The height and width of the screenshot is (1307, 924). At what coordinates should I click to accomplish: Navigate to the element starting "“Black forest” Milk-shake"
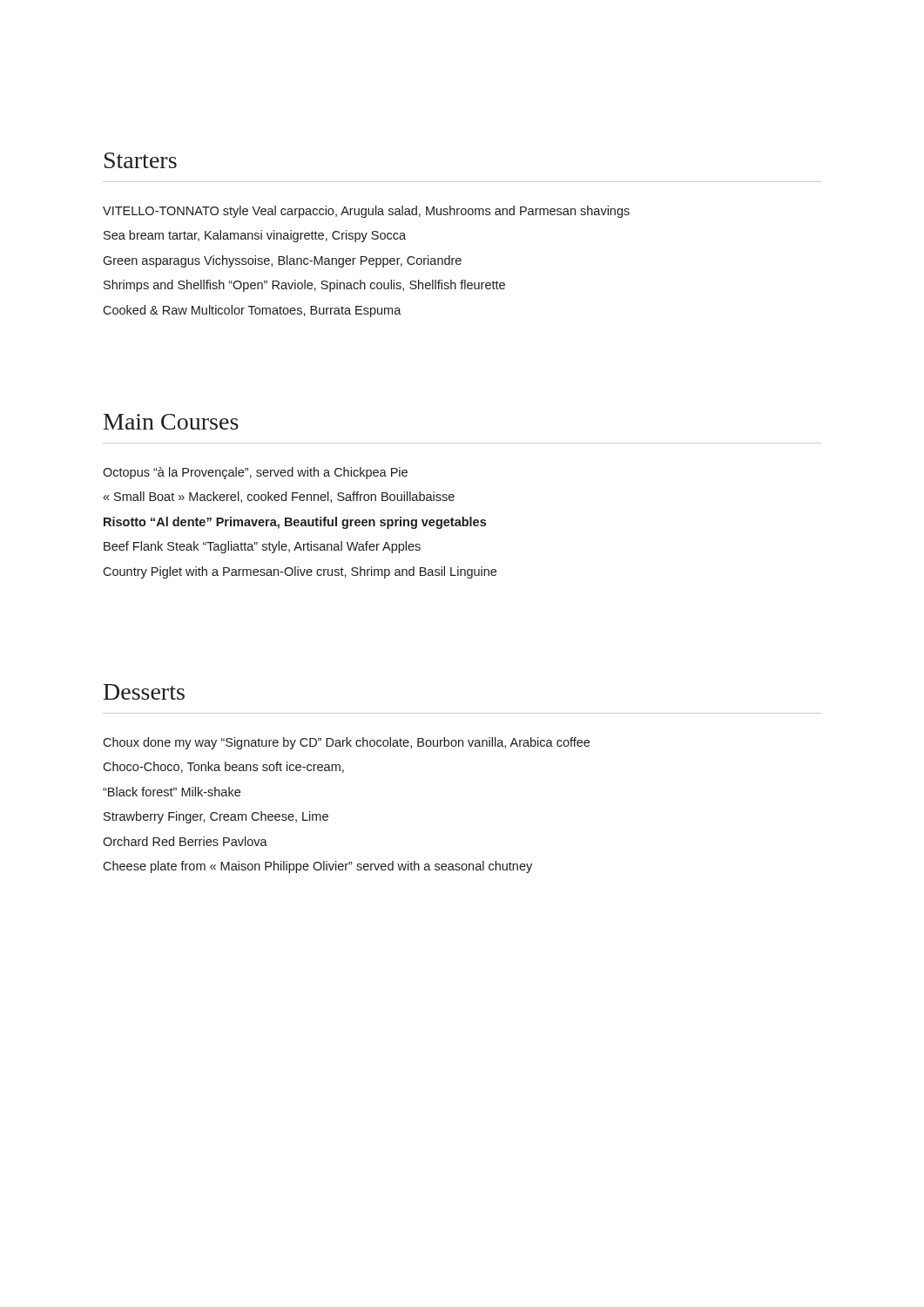[172, 792]
